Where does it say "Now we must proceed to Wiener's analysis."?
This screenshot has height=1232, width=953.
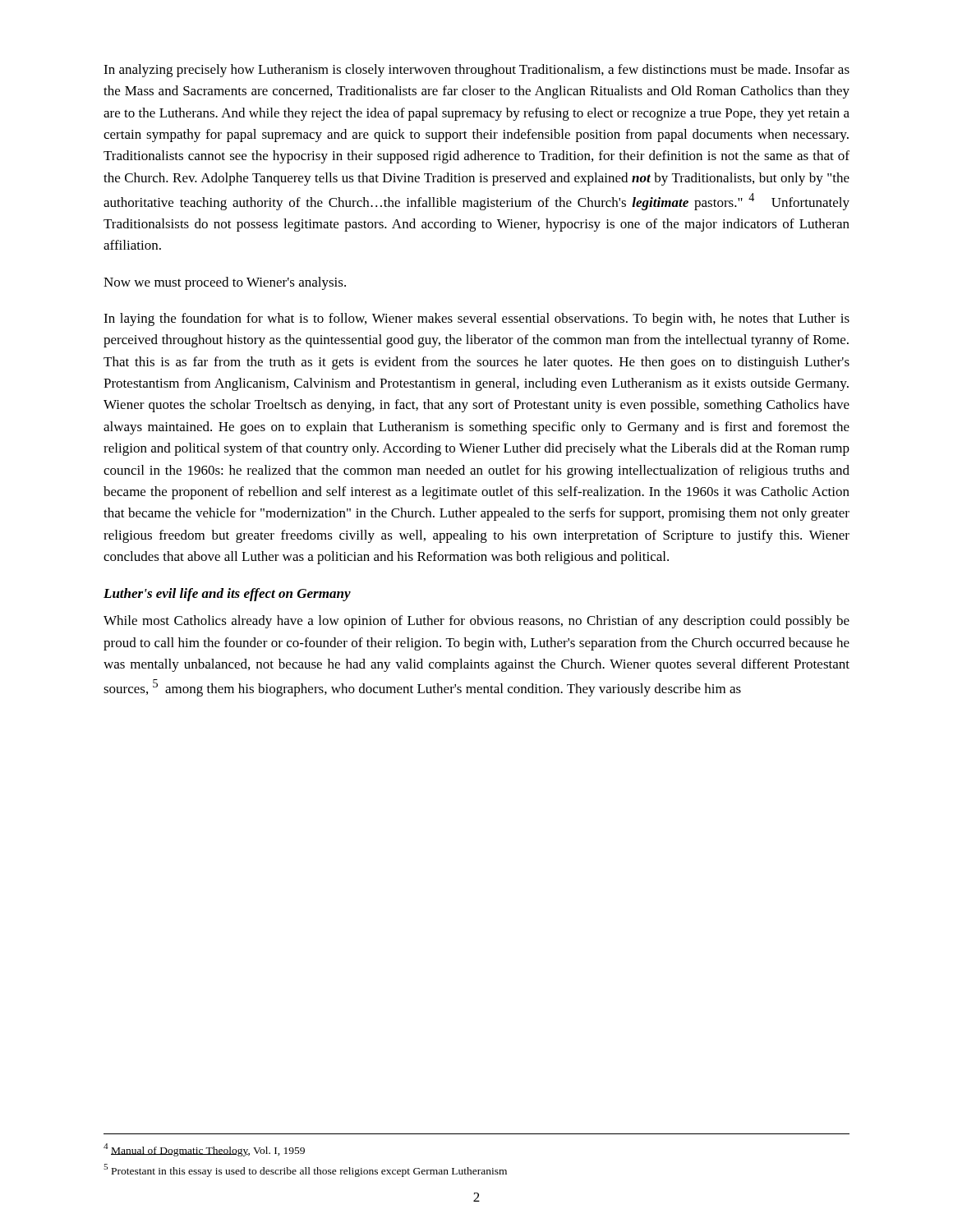pyautogui.click(x=225, y=282)
